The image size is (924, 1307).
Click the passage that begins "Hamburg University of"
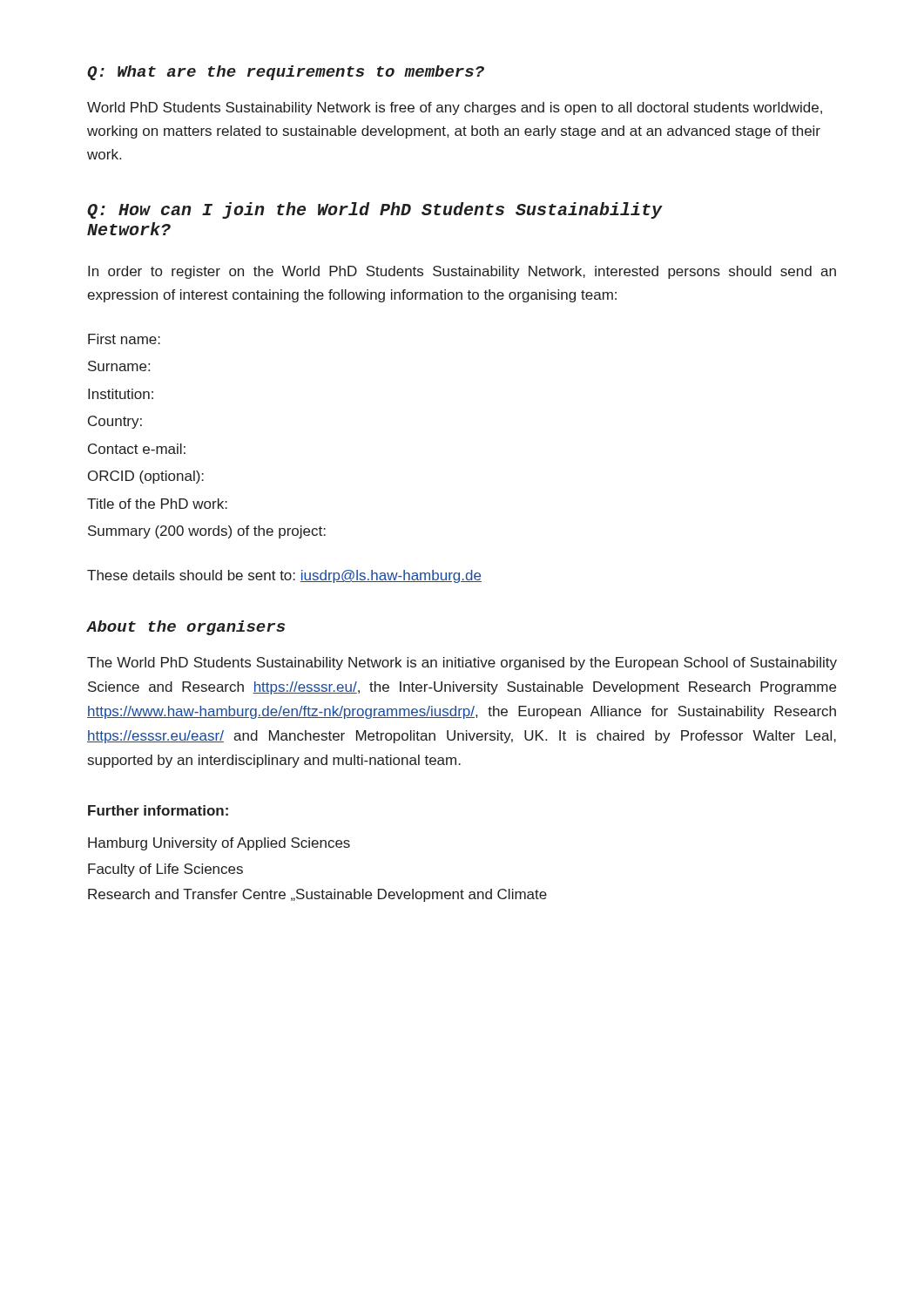point(219,844)
